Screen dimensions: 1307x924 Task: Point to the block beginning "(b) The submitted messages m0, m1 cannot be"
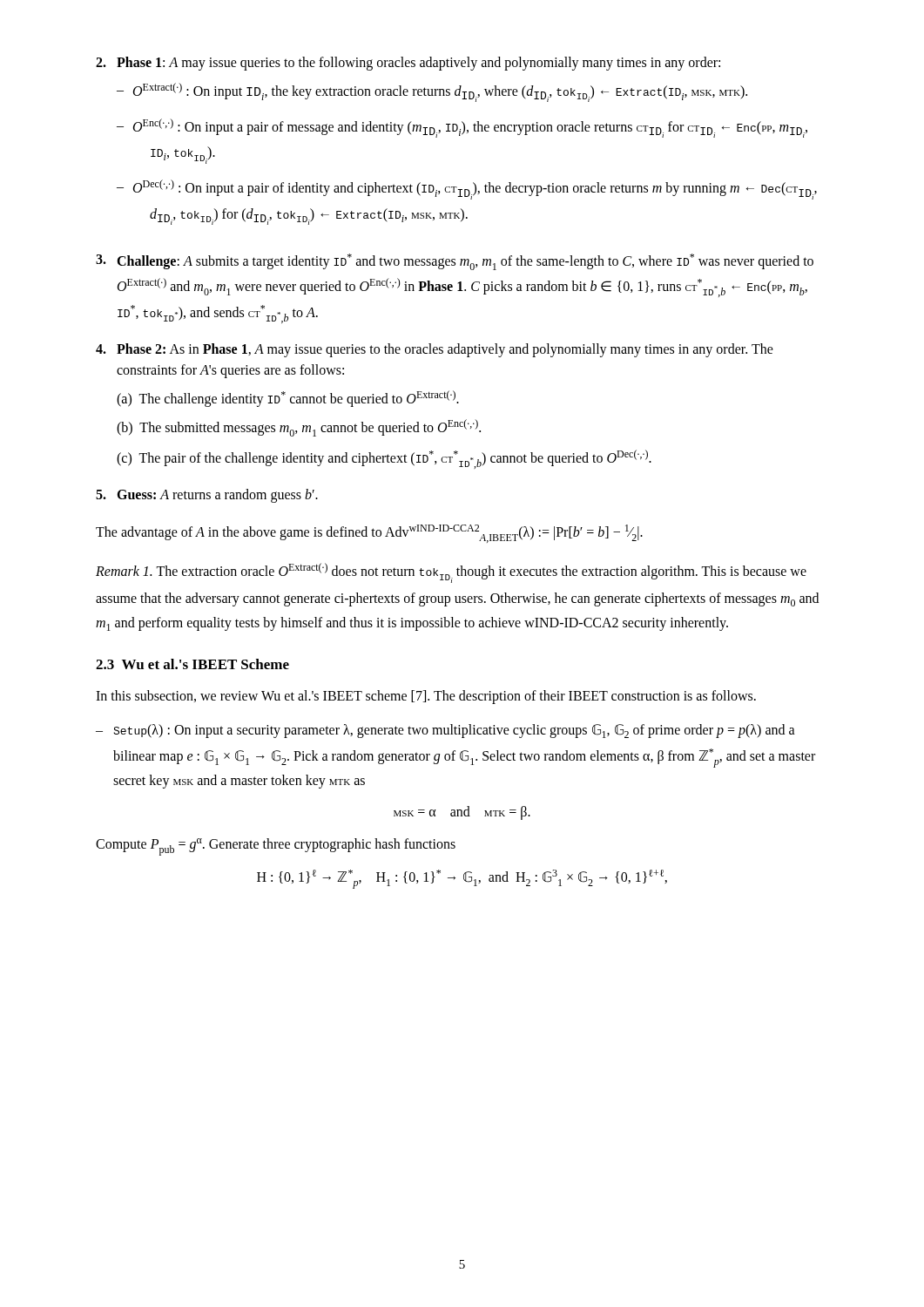pos(299,428)
